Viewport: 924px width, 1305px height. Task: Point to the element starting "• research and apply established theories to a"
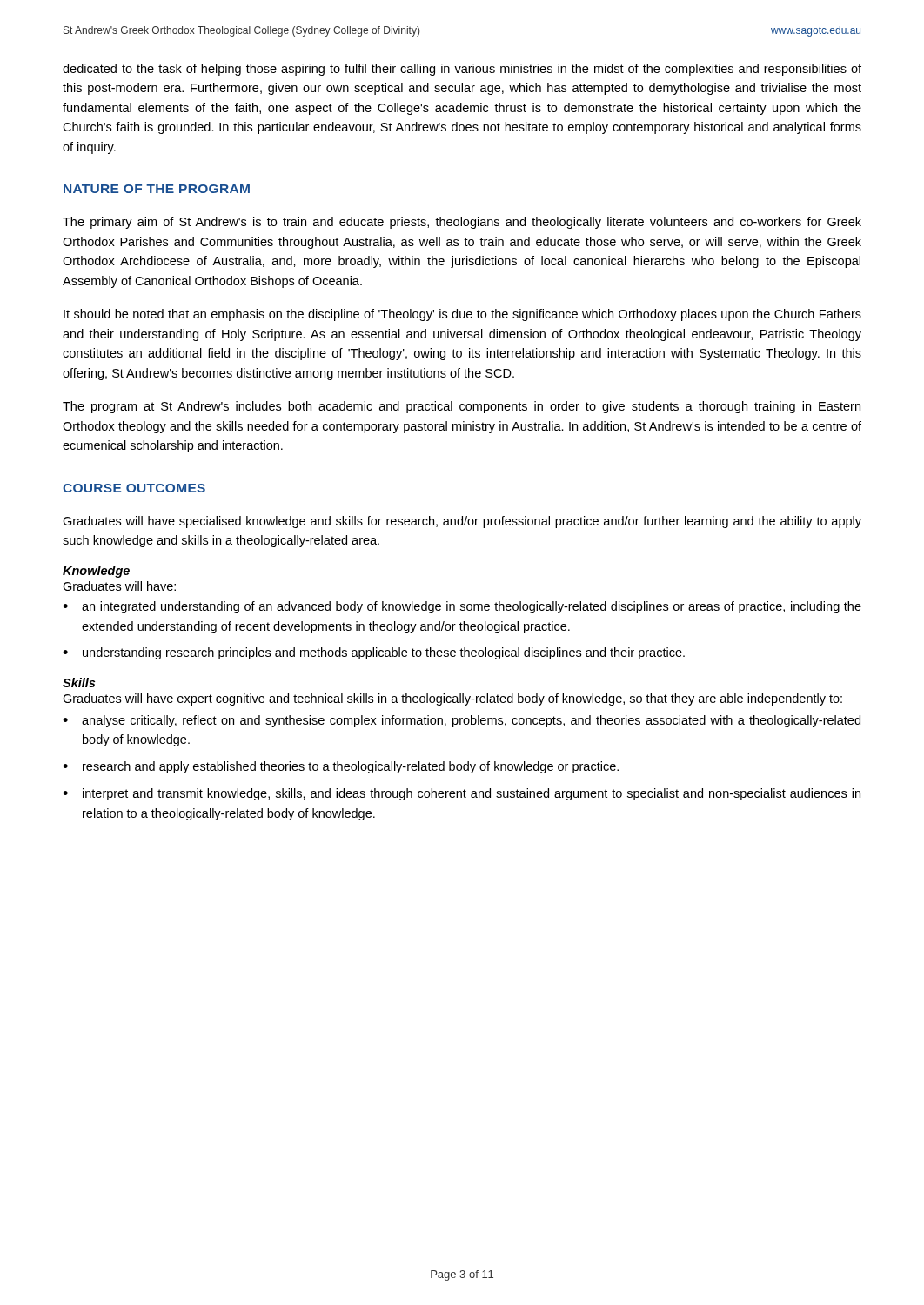[x=462, y=767]
